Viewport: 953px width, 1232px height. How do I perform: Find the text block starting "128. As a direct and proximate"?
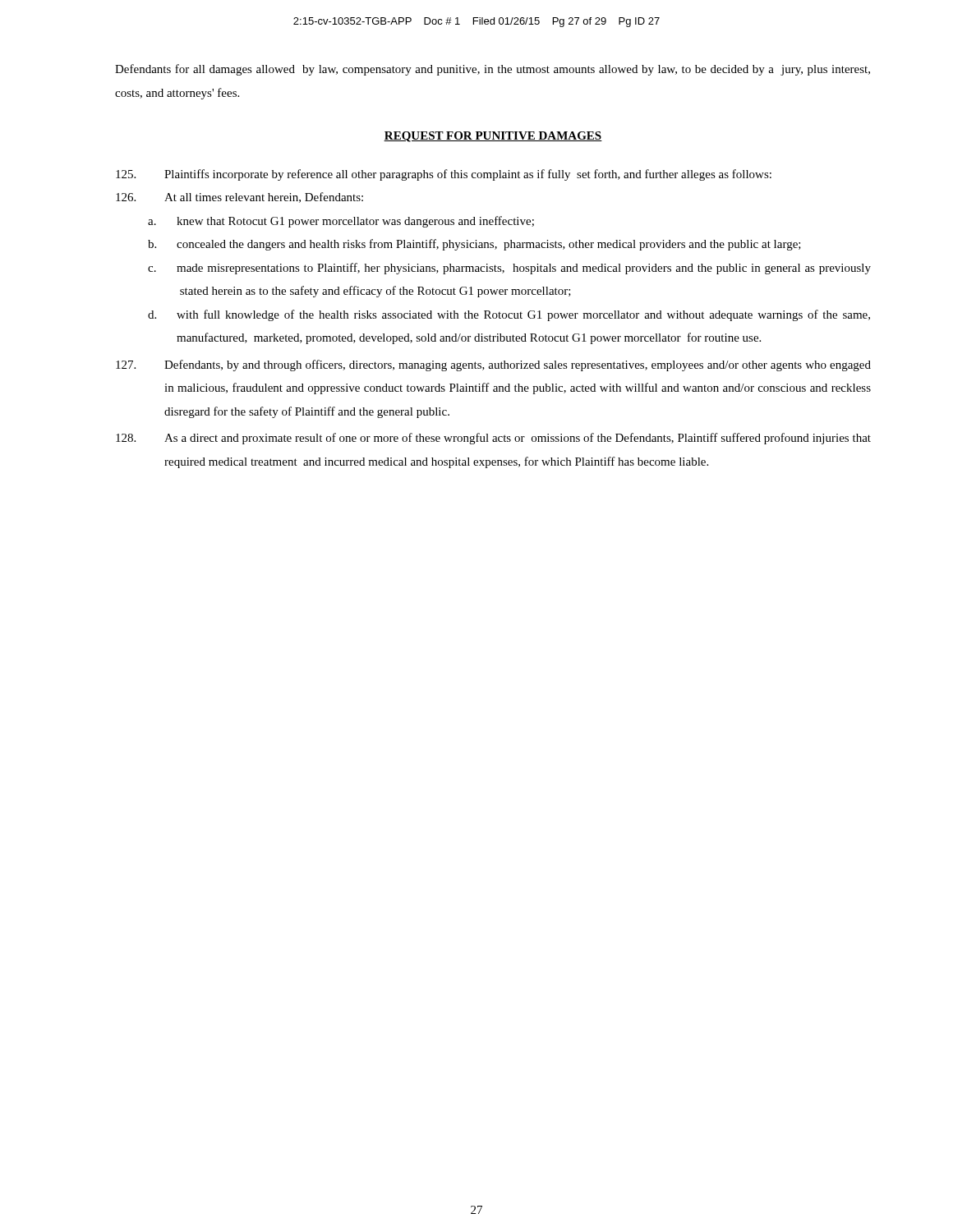[493, 450]
